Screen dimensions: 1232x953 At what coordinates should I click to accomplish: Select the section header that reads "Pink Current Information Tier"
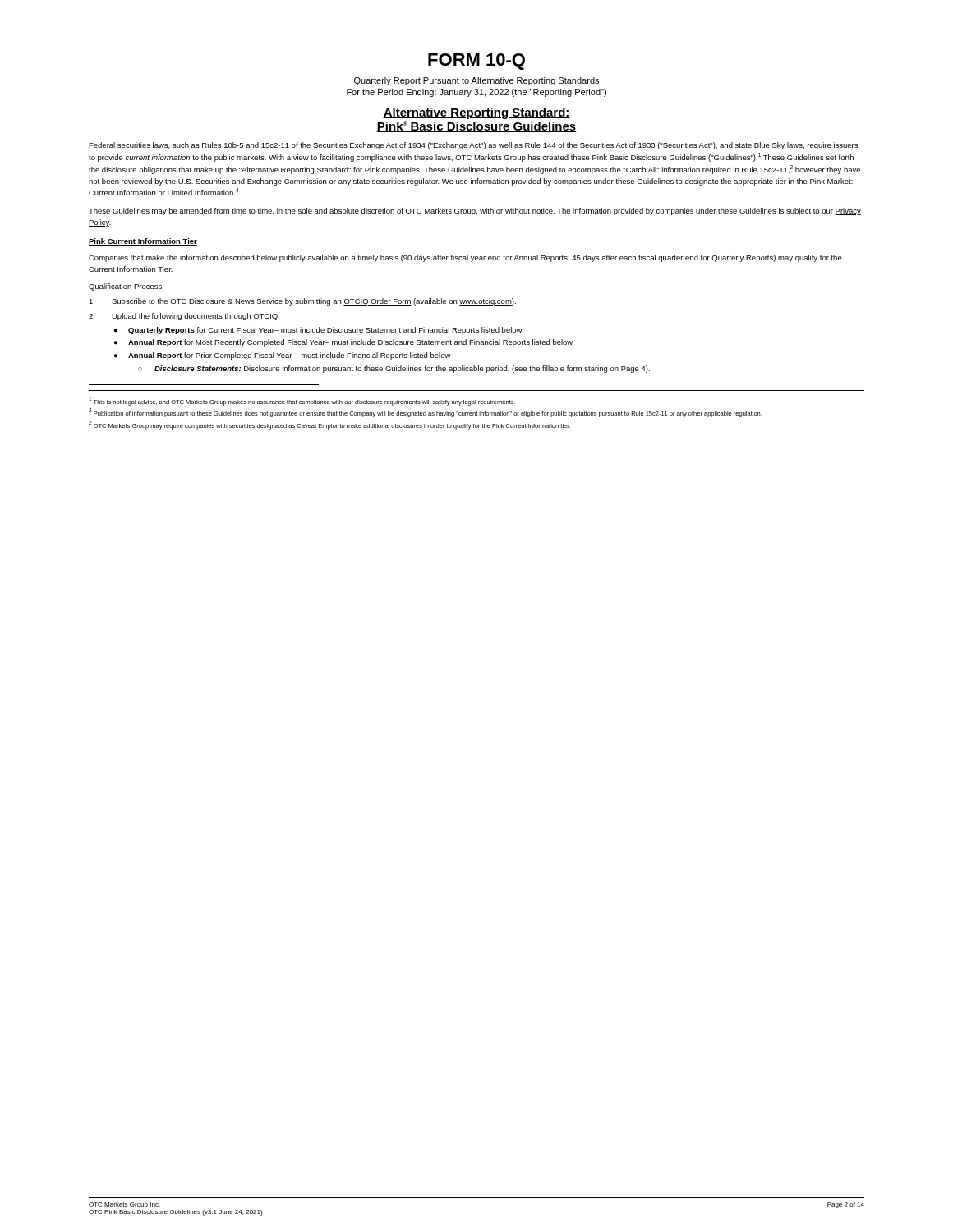point(143,241)
